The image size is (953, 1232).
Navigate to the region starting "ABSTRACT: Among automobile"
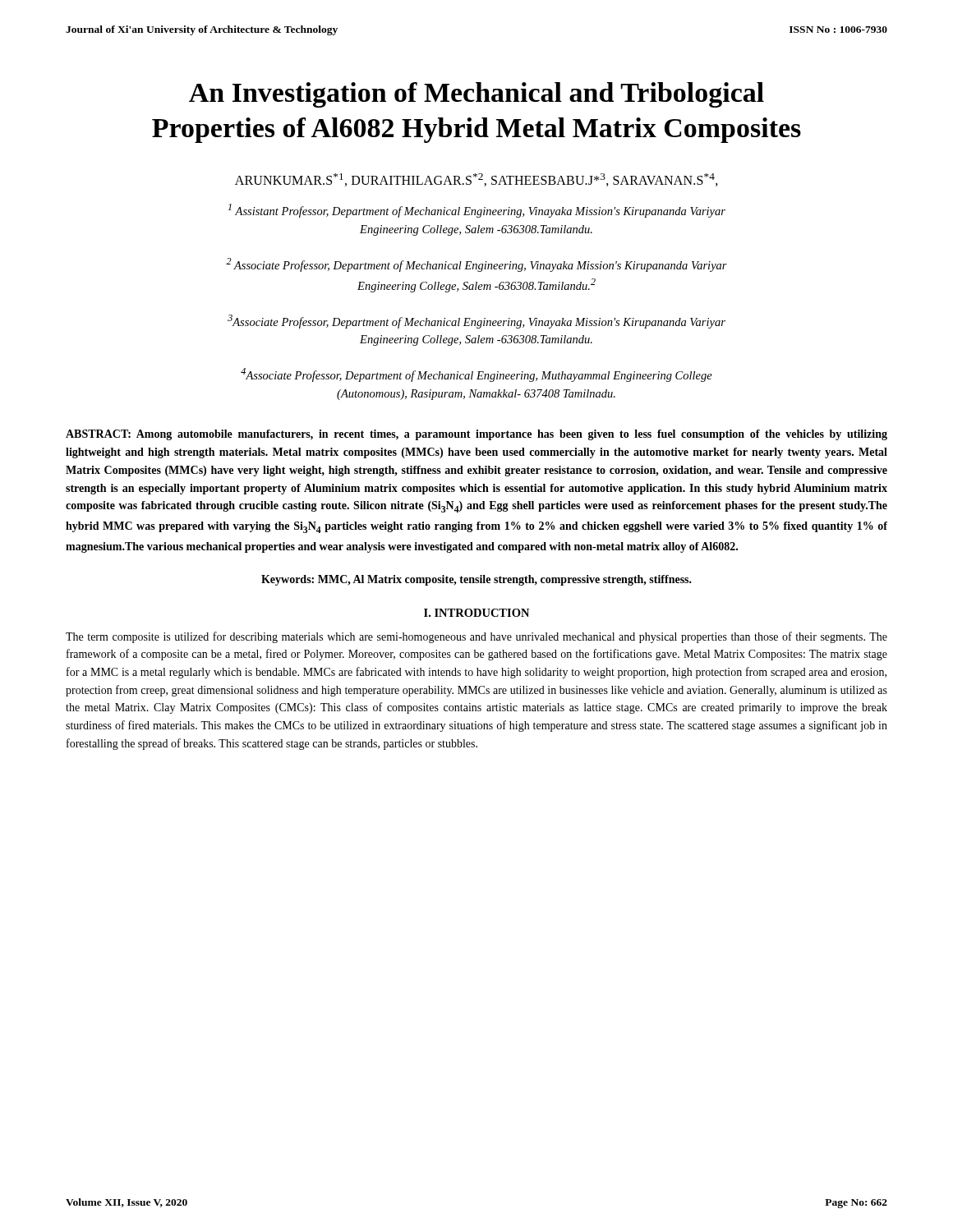pos(476,490)
